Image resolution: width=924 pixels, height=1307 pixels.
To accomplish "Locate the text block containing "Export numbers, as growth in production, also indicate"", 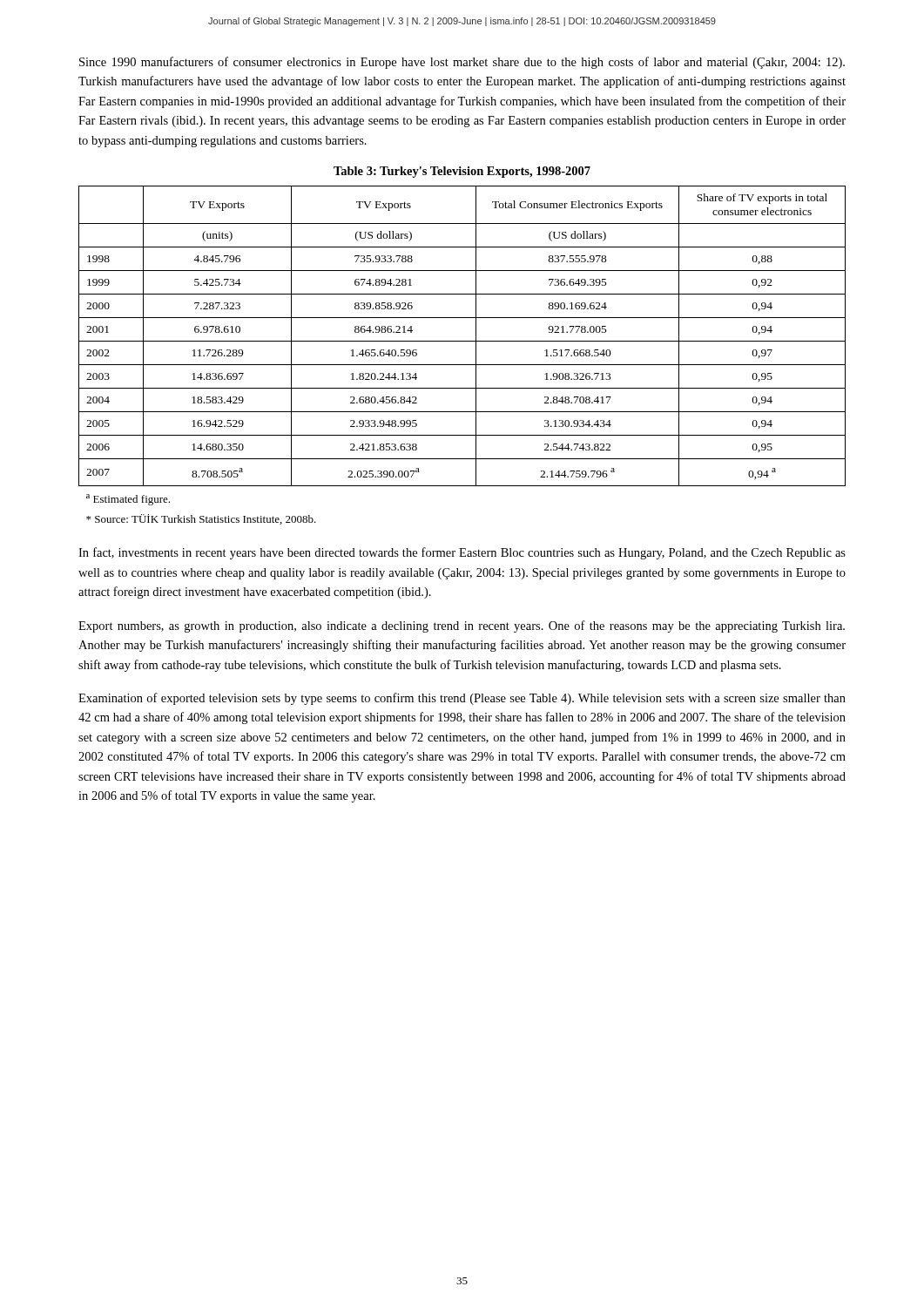I will pyautogui.click(x=462, y=645).
